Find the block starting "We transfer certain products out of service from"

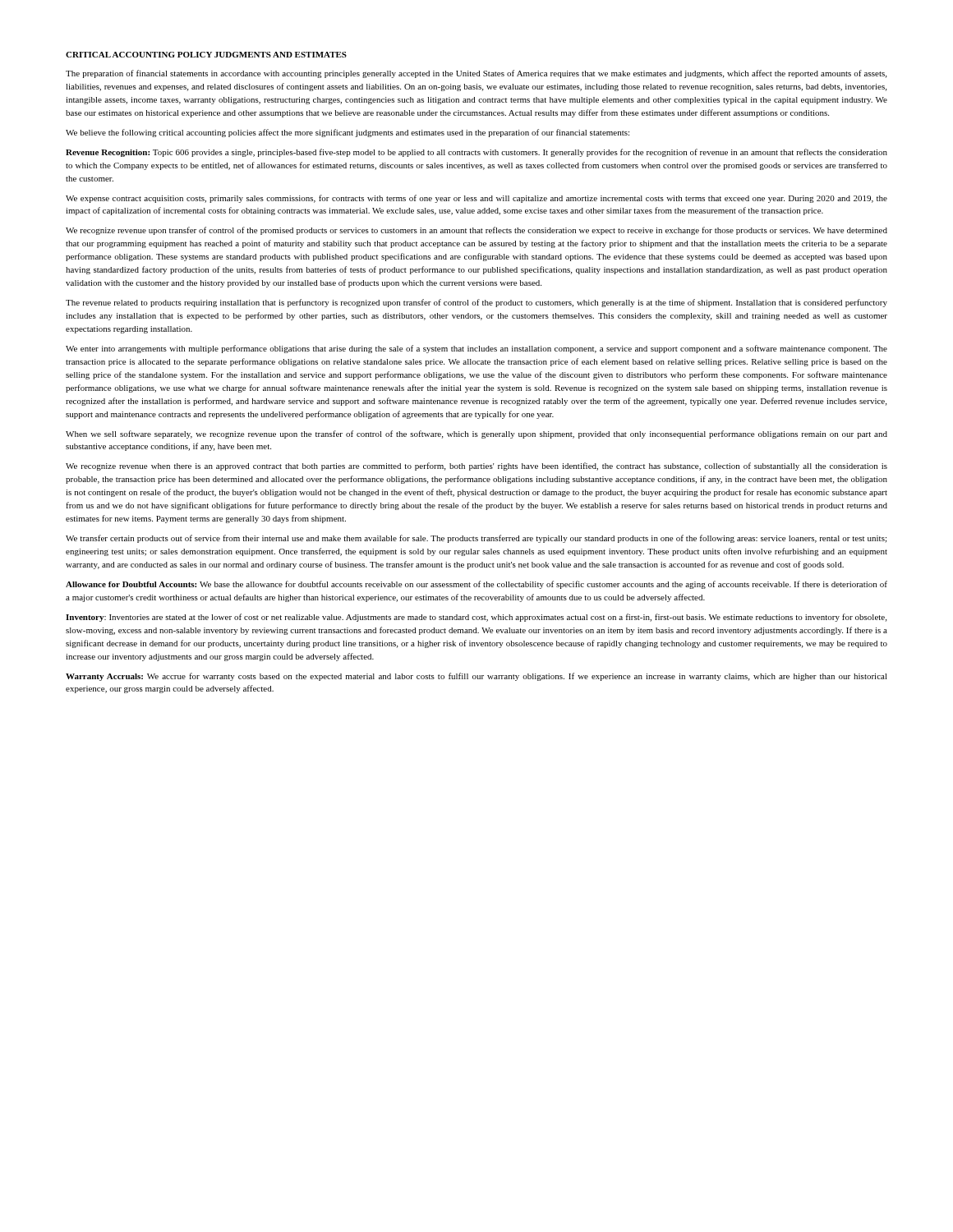pyautogui.click(x=476, y=551)
